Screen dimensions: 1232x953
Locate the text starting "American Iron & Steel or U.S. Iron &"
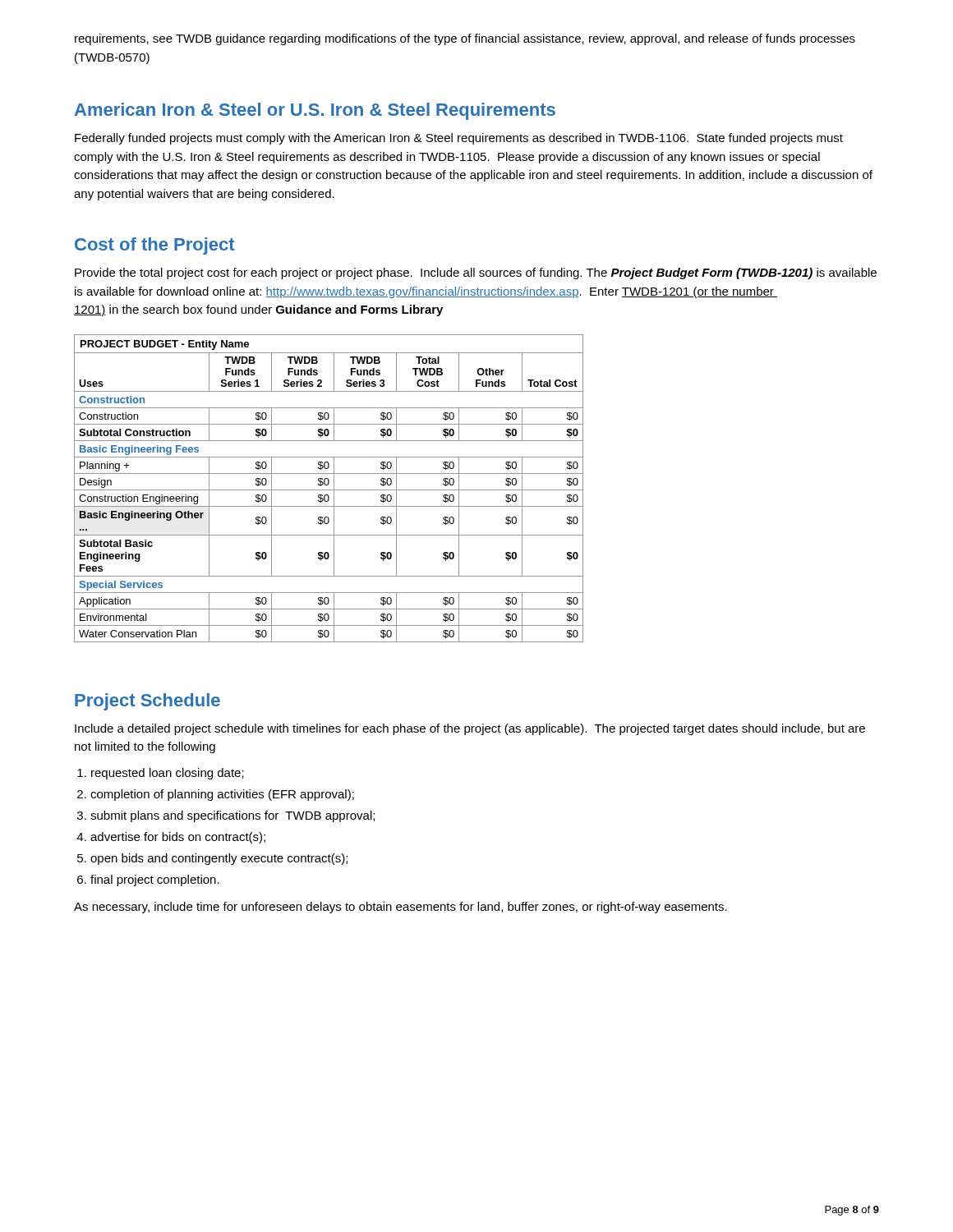[x=315, y=110]
